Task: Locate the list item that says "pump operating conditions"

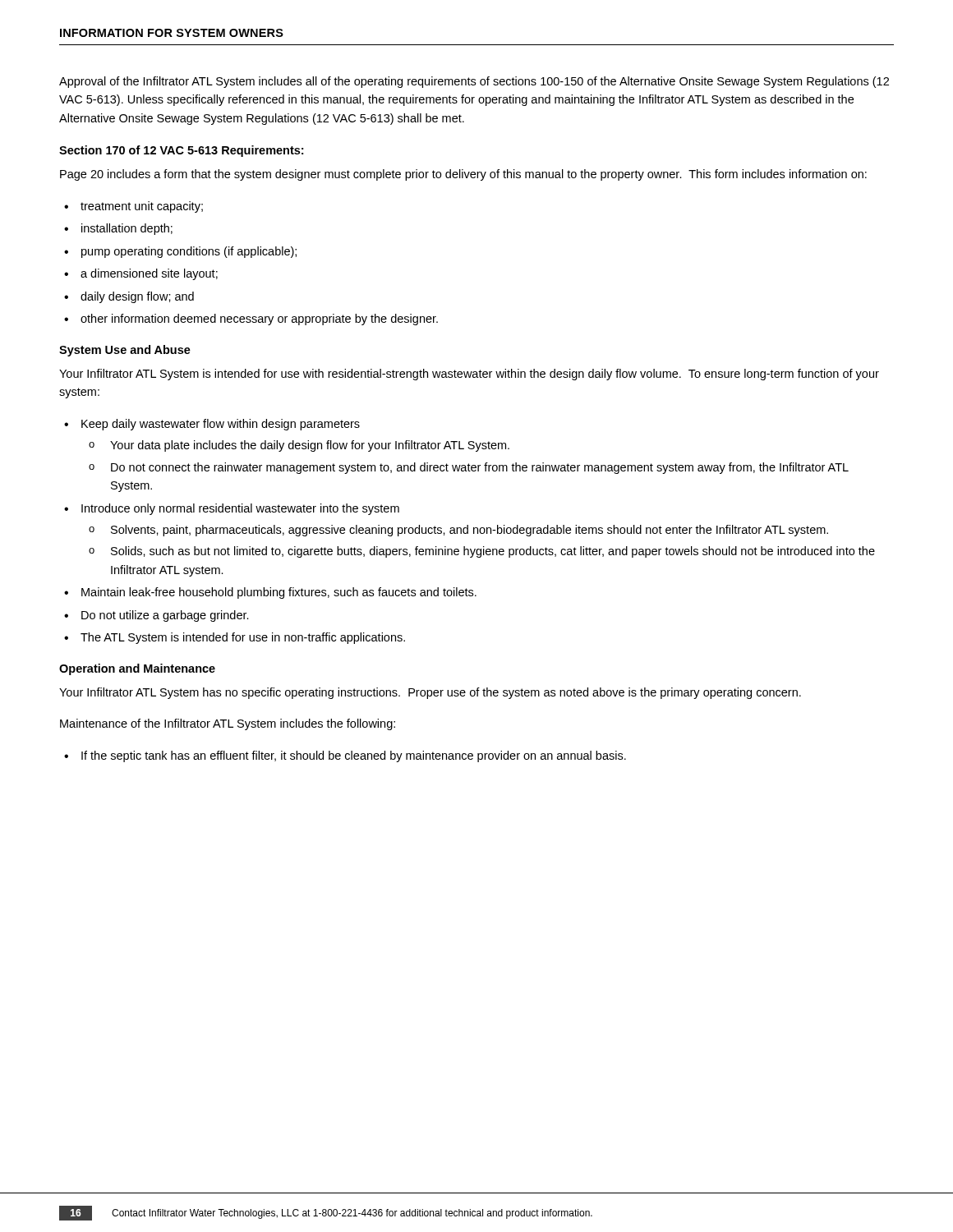Action: coord(189,251)
